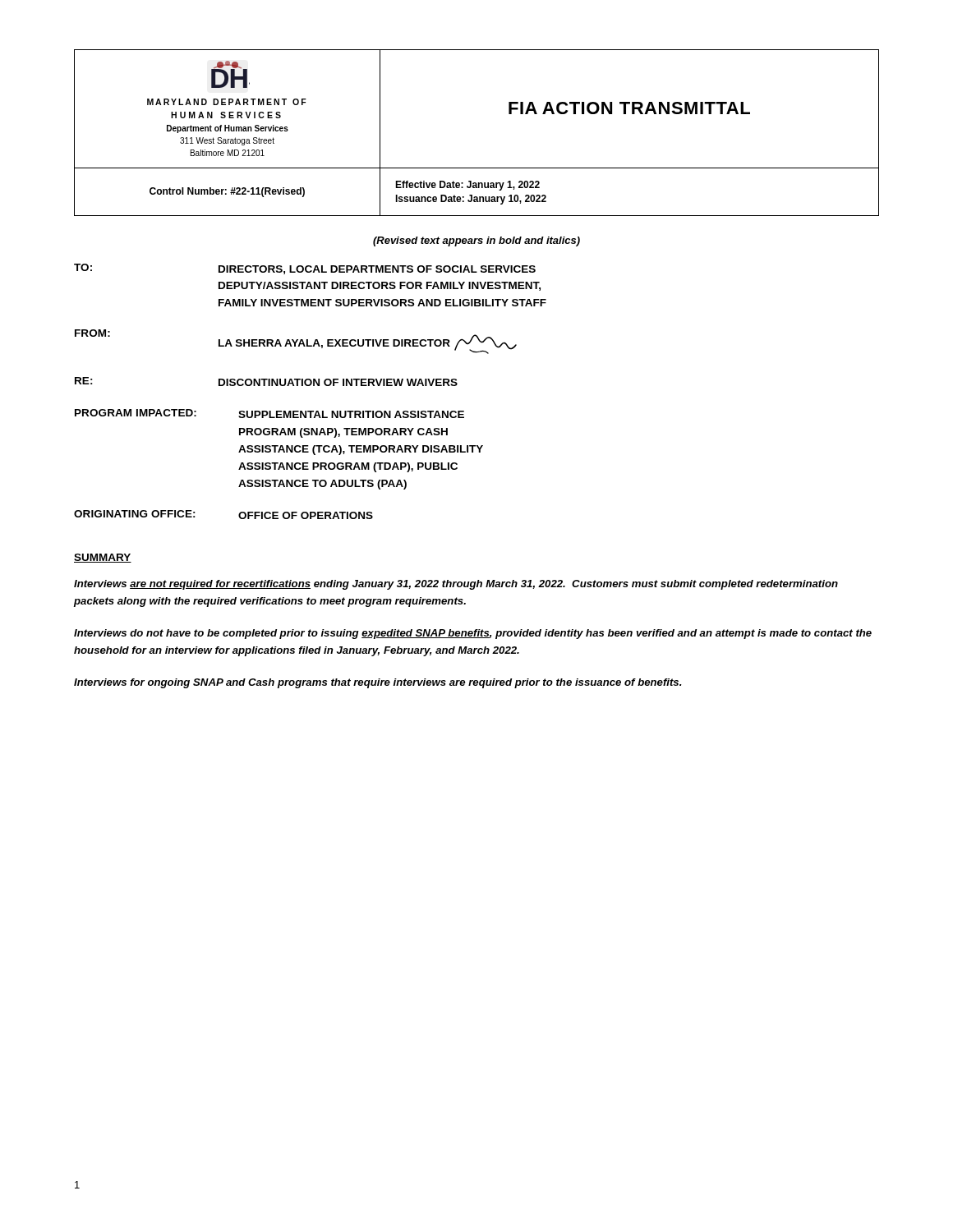Viewport: 953px width, 1232px height.
Task: Click on the text block starting "Interviews are not required for recertifications ending January"
Action: click(456, 592)
